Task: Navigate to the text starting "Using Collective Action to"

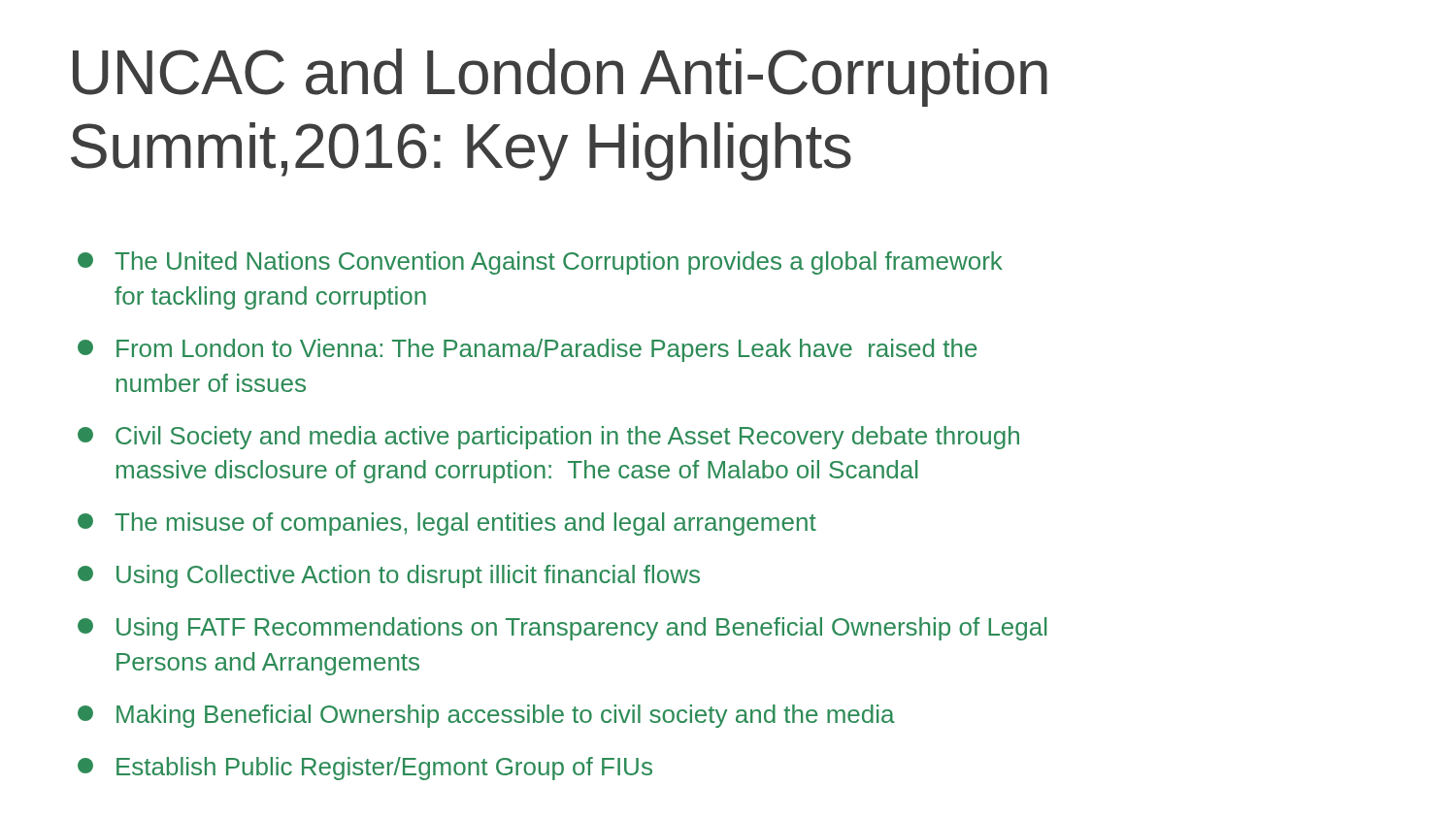Action: pos(389,576)
